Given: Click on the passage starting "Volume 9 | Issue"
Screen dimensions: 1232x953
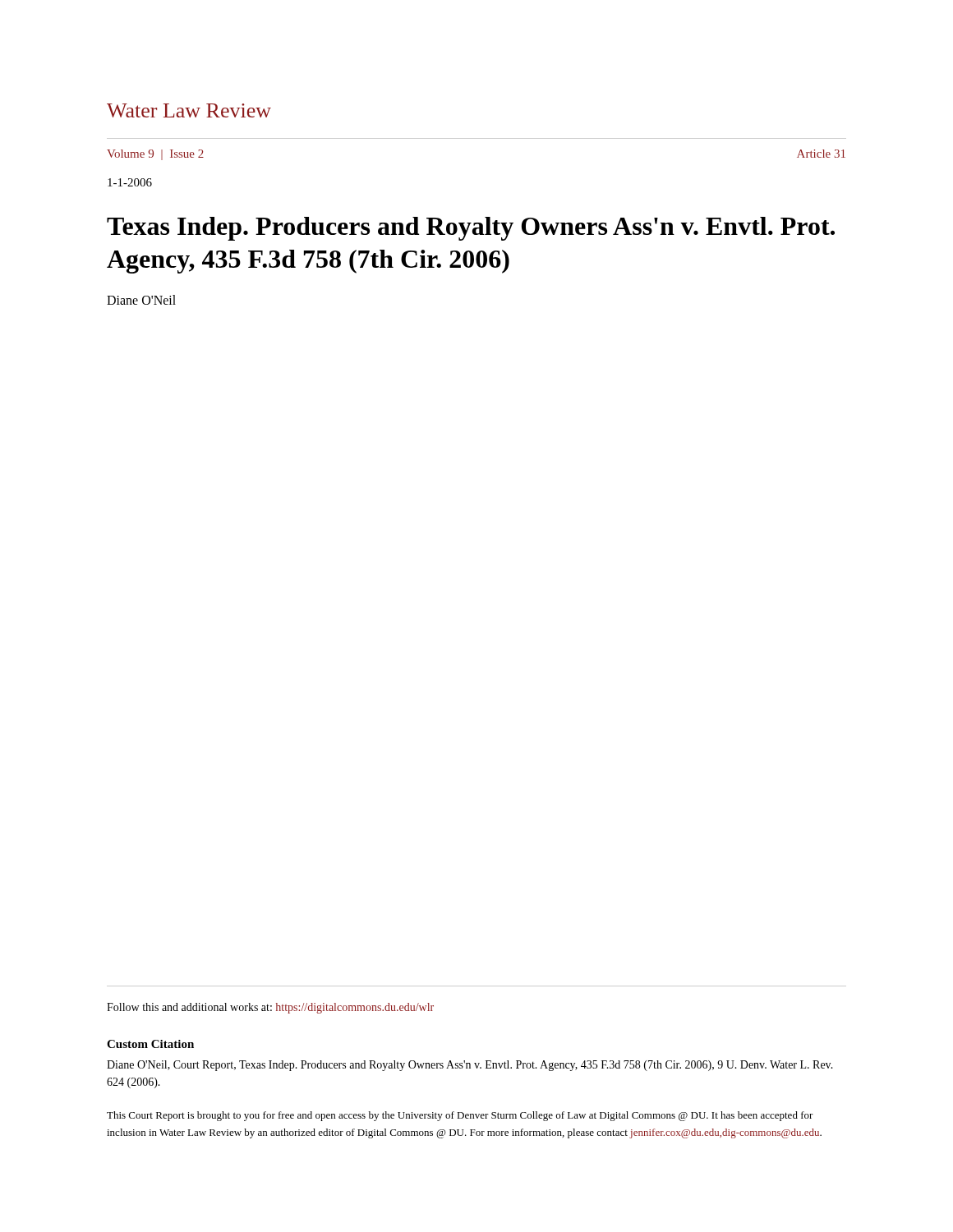Looking at the screenshot, I should pyautogui.click(x=151, y=154).
